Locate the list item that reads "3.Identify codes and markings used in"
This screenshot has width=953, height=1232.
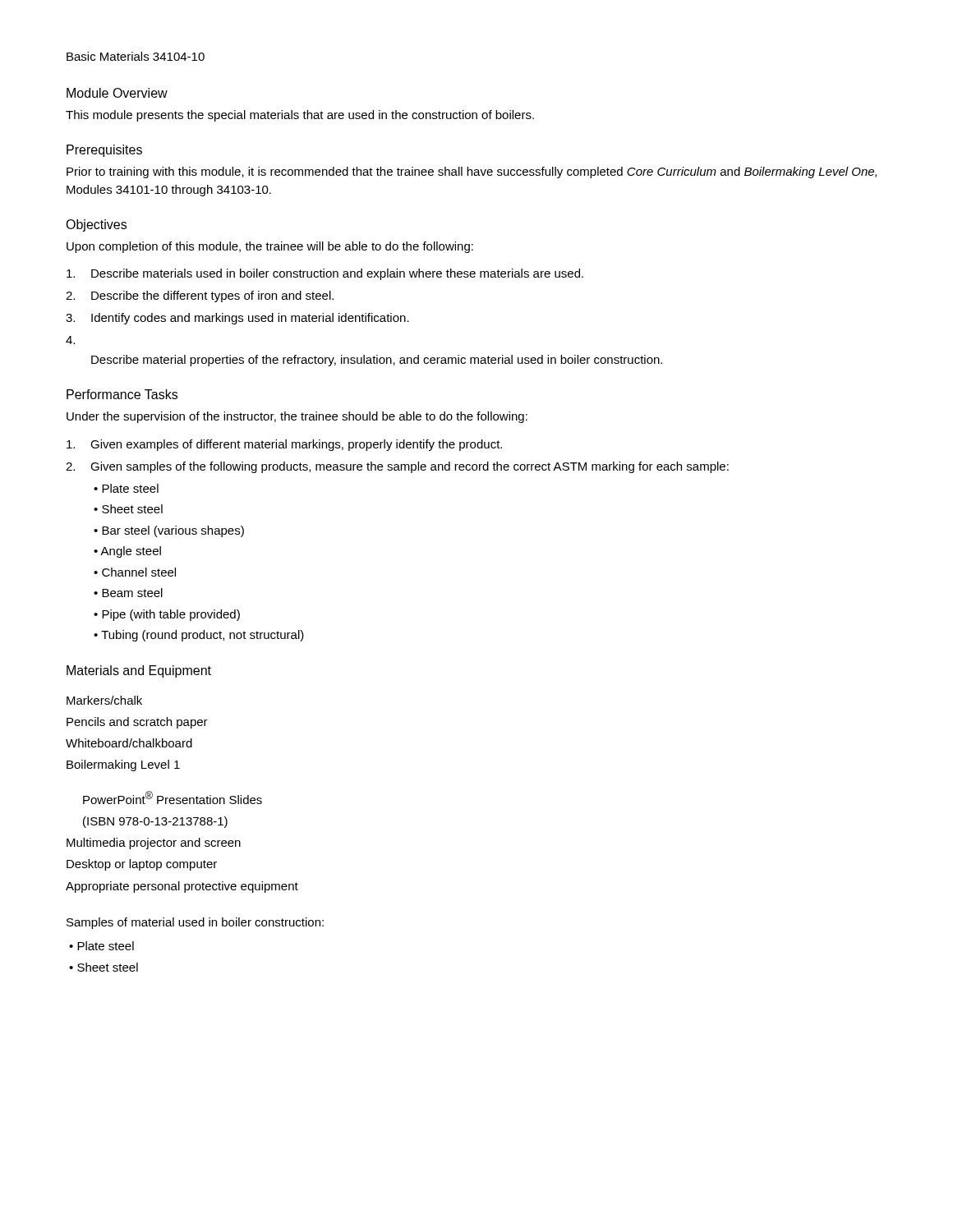pos(238,318)
